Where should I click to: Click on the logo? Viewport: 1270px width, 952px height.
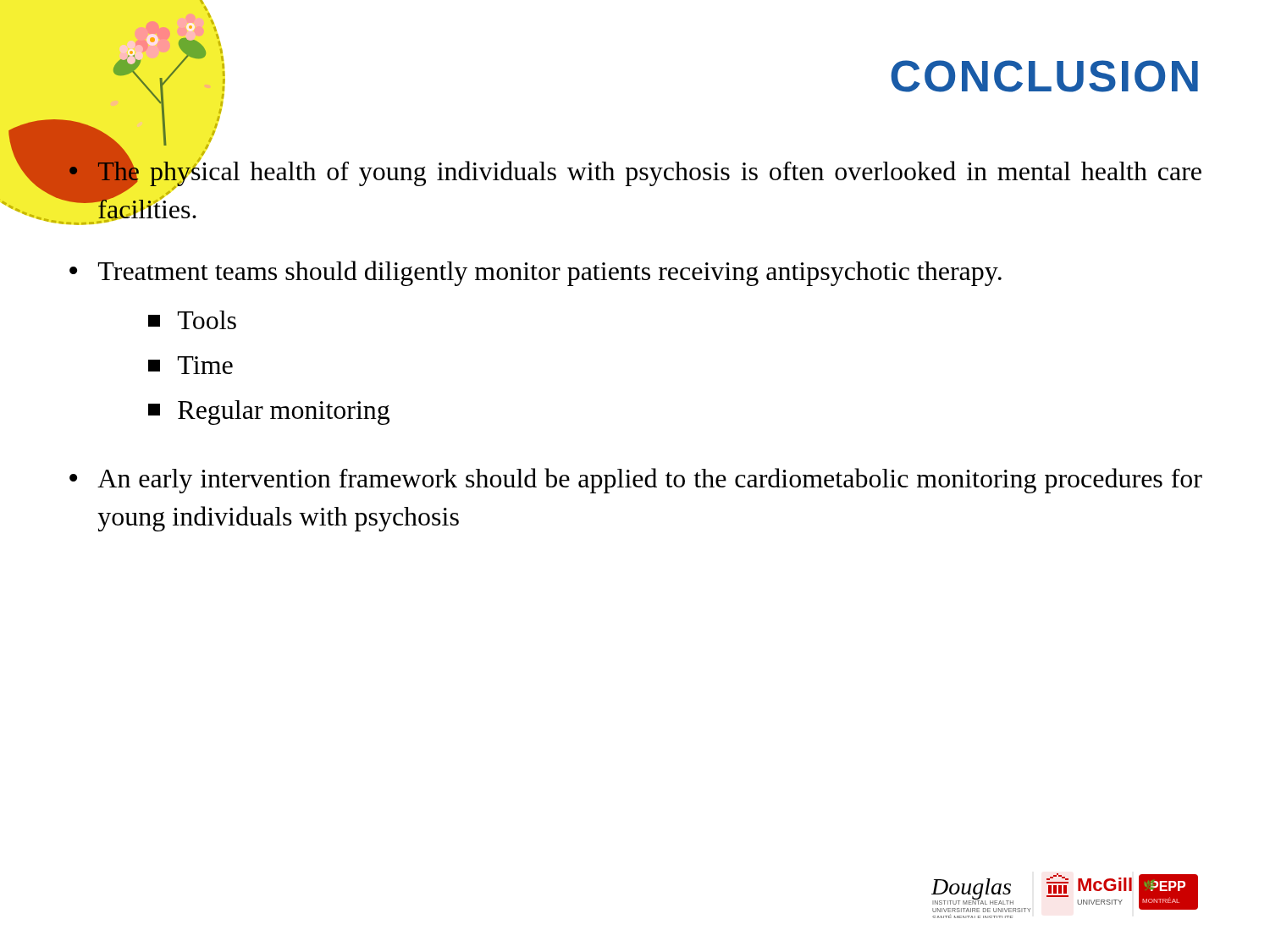click(1067, 893)
